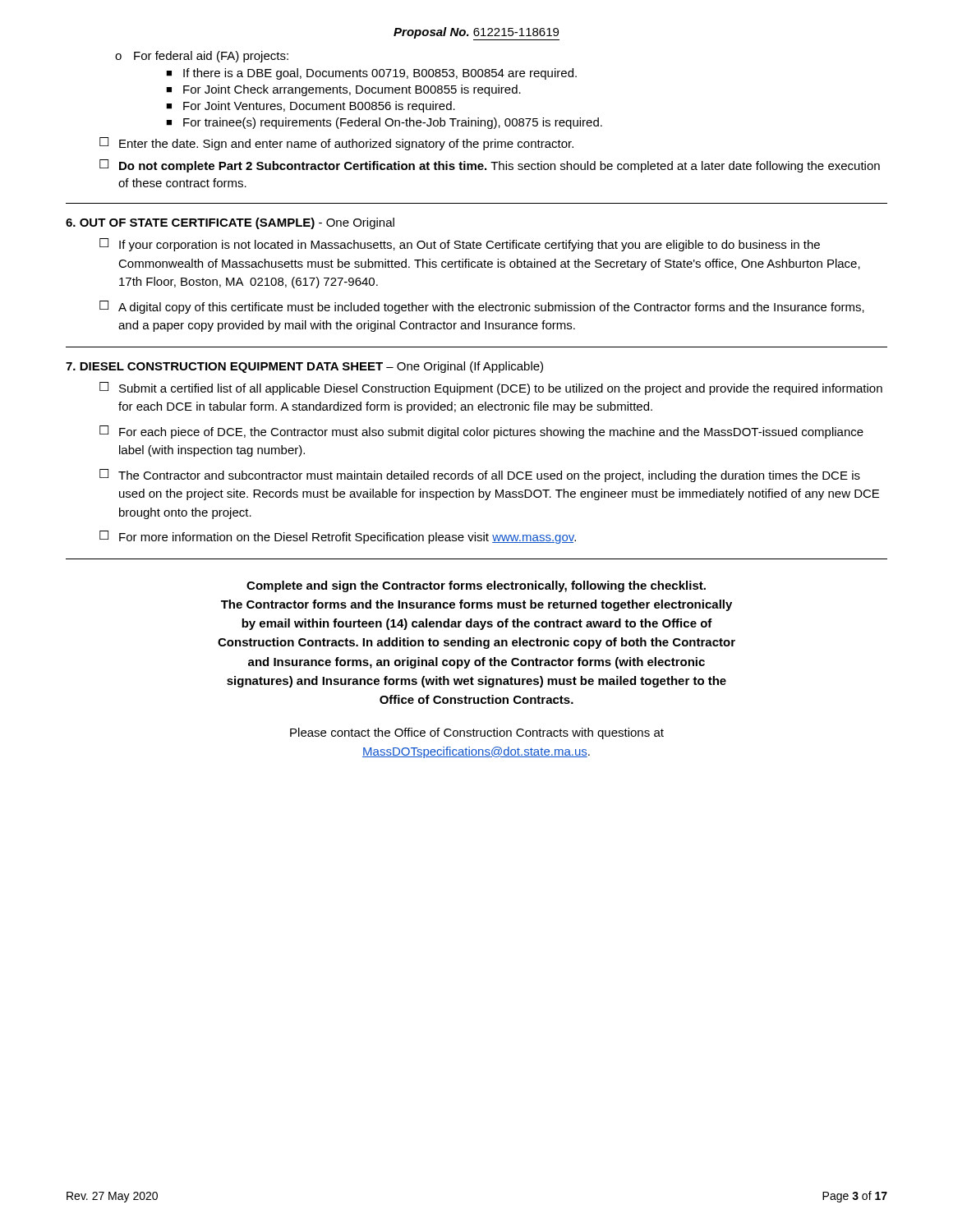Locate the element starting "☐ Submit a certified"
953x1232 pixels.
point(493,398)
